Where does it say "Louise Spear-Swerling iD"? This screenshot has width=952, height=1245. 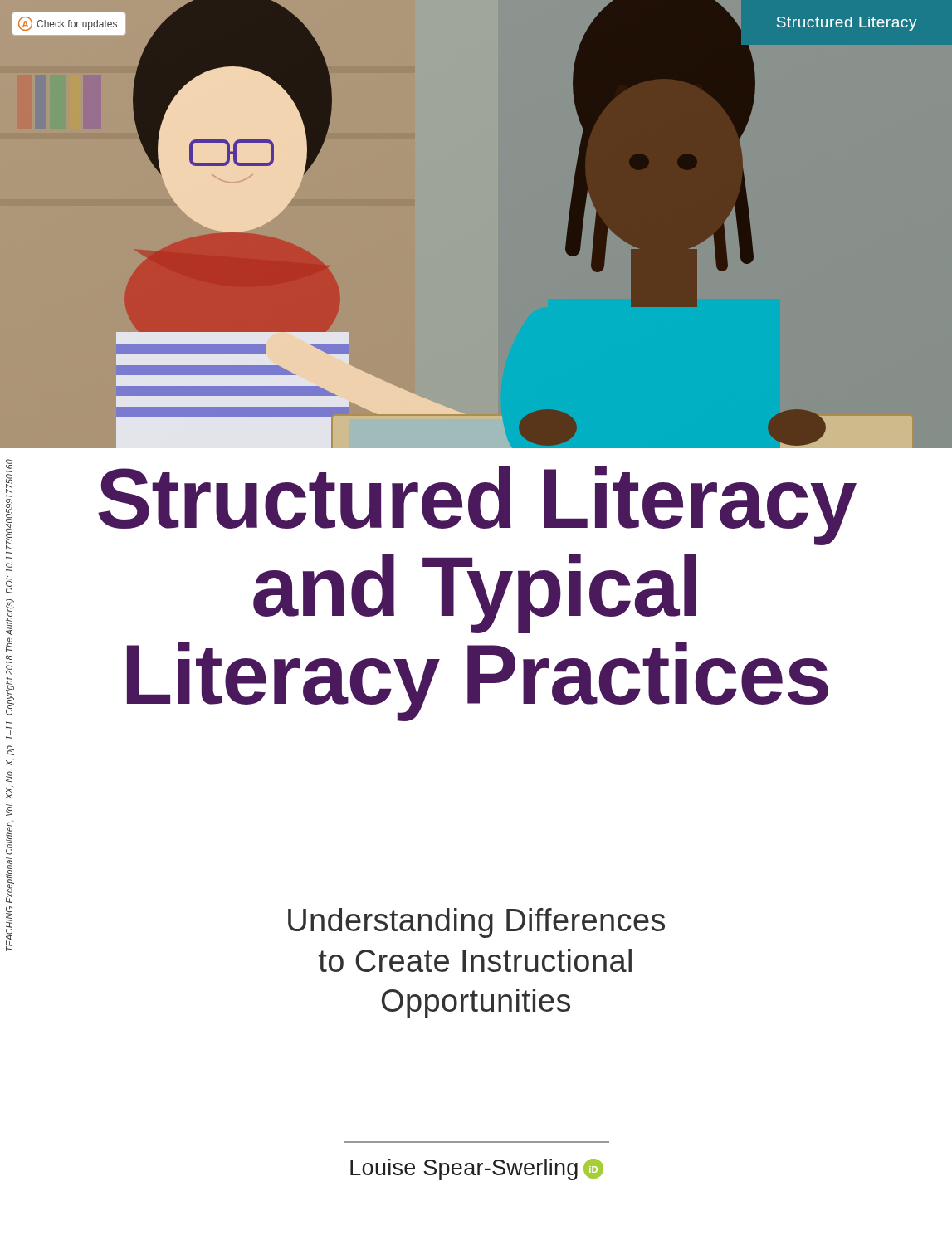click(476, 1168)
